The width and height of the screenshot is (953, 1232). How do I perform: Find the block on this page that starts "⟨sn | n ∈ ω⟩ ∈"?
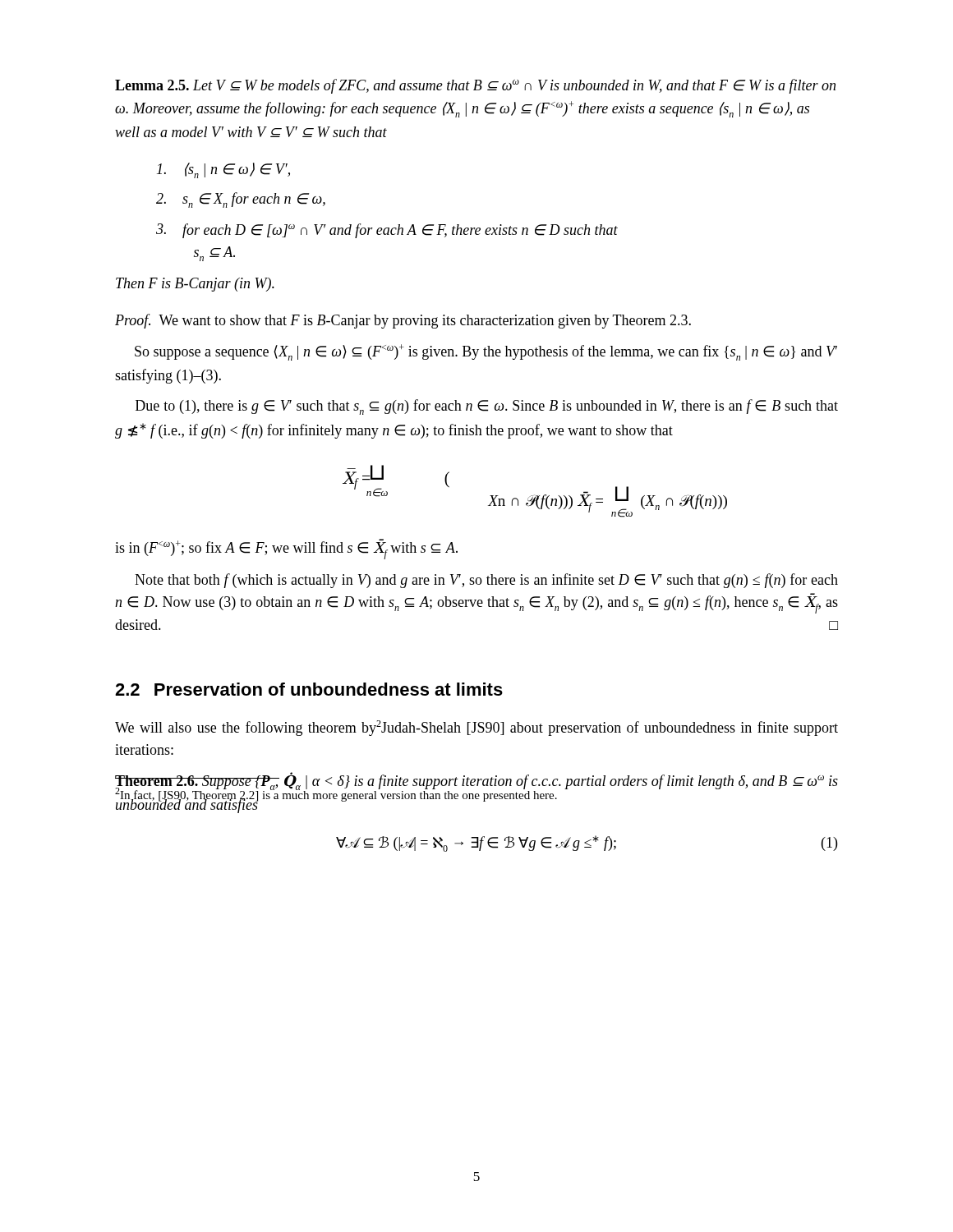(x=224, y=170)
